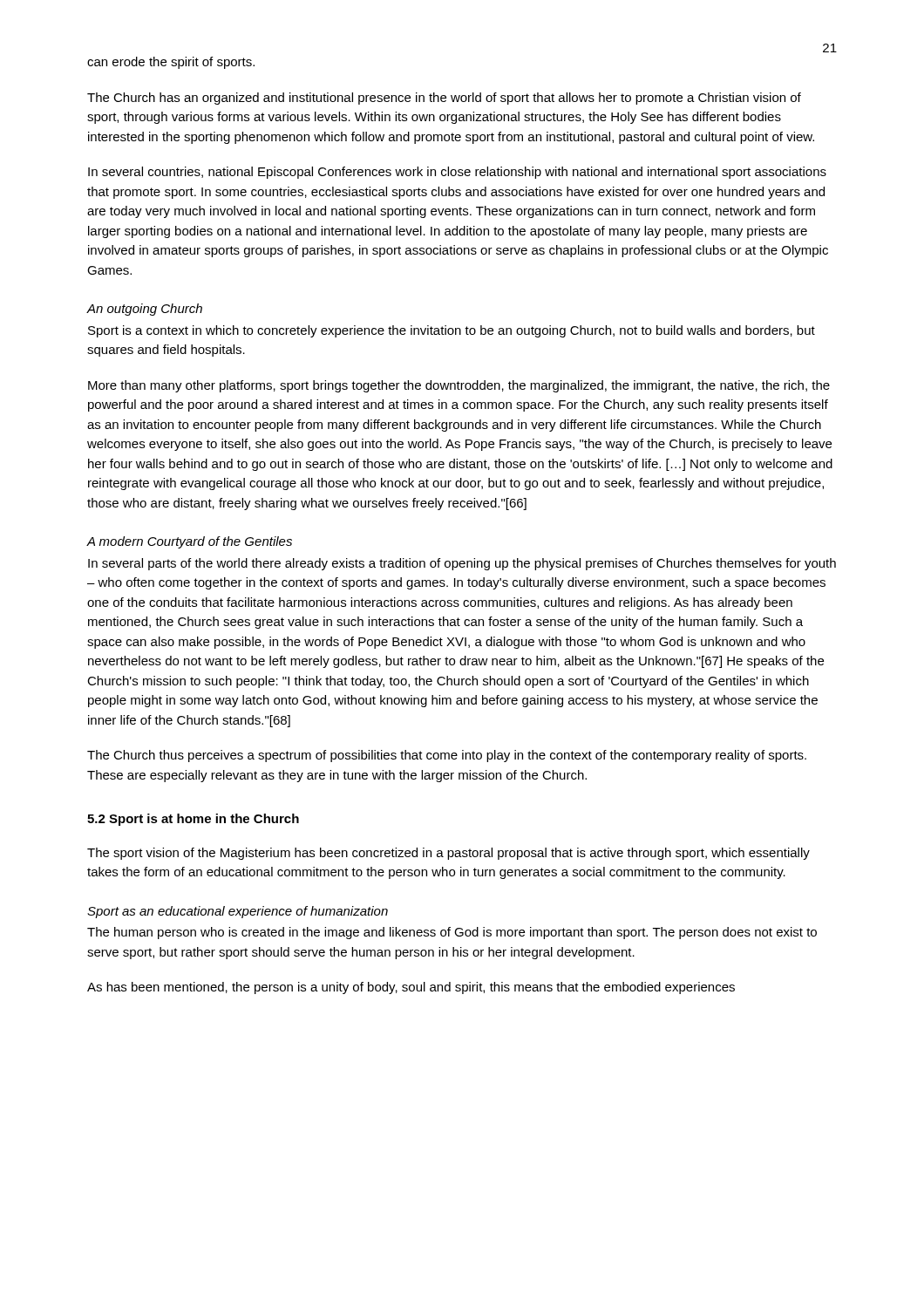
Task: Find the passage starting "can erode the spirit"
Action: pyautogui.click(x=171, y=61)
